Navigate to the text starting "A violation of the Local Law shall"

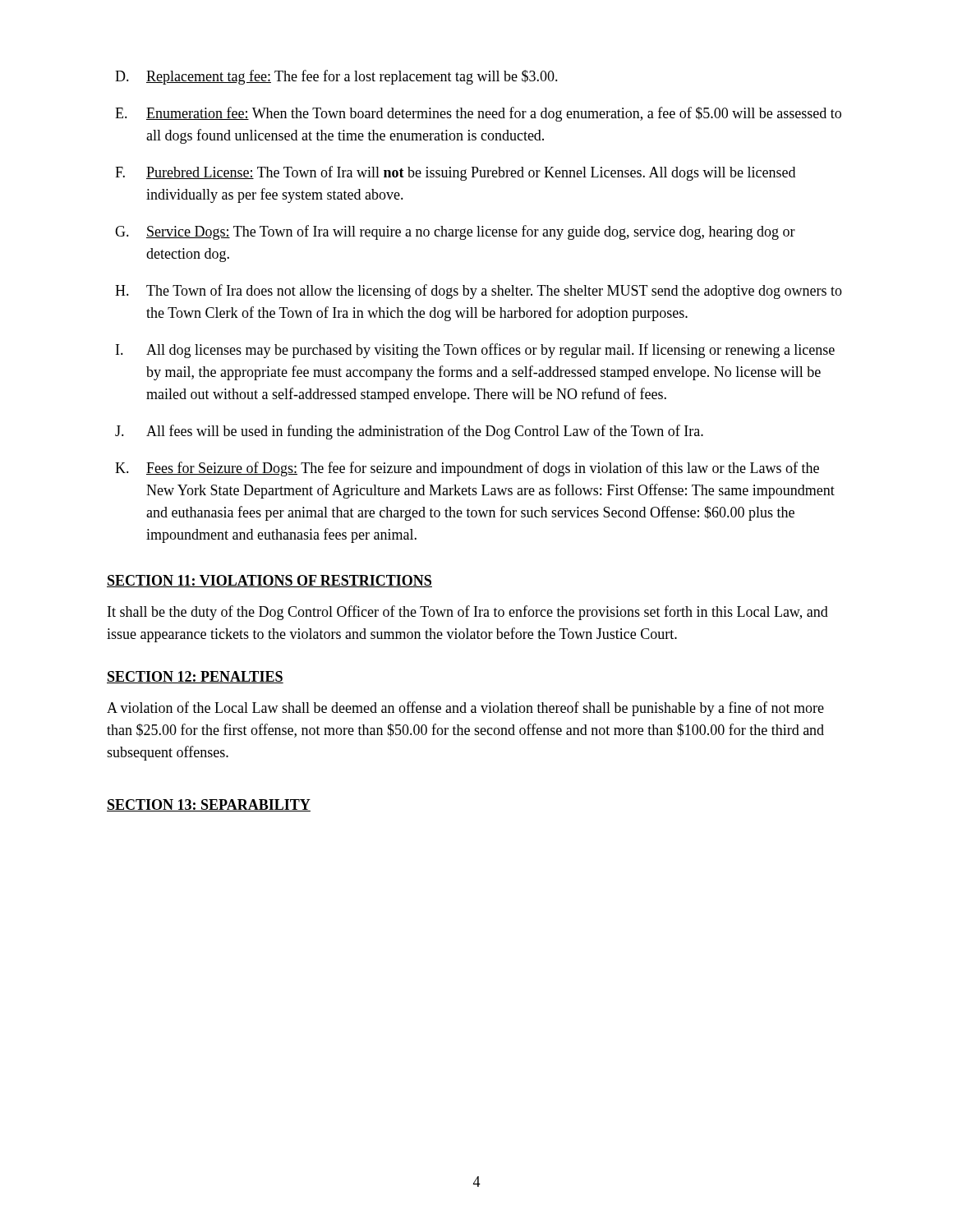click(465, 730)
